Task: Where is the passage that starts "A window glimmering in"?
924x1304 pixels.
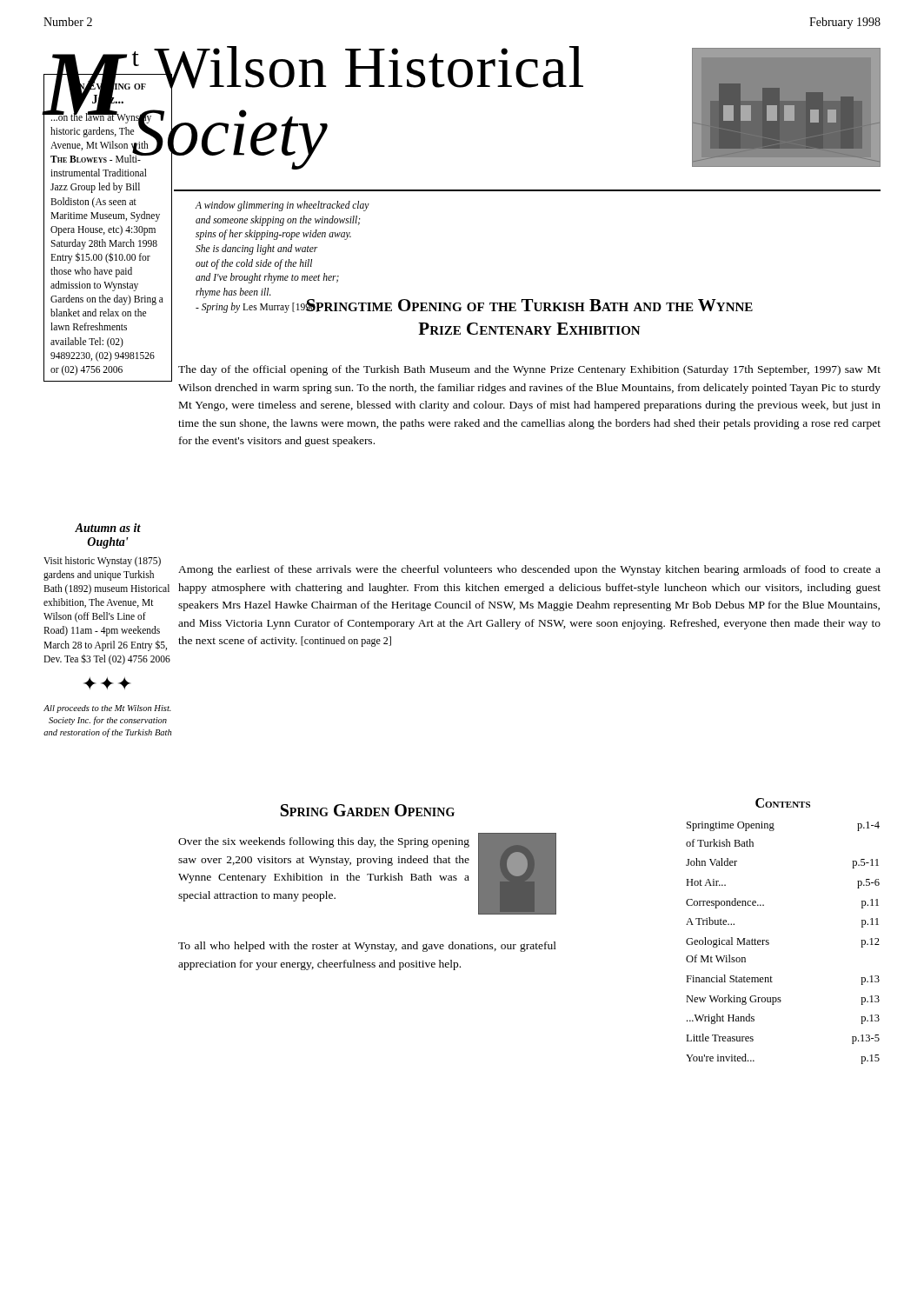Action: click(x=282, y=256)
